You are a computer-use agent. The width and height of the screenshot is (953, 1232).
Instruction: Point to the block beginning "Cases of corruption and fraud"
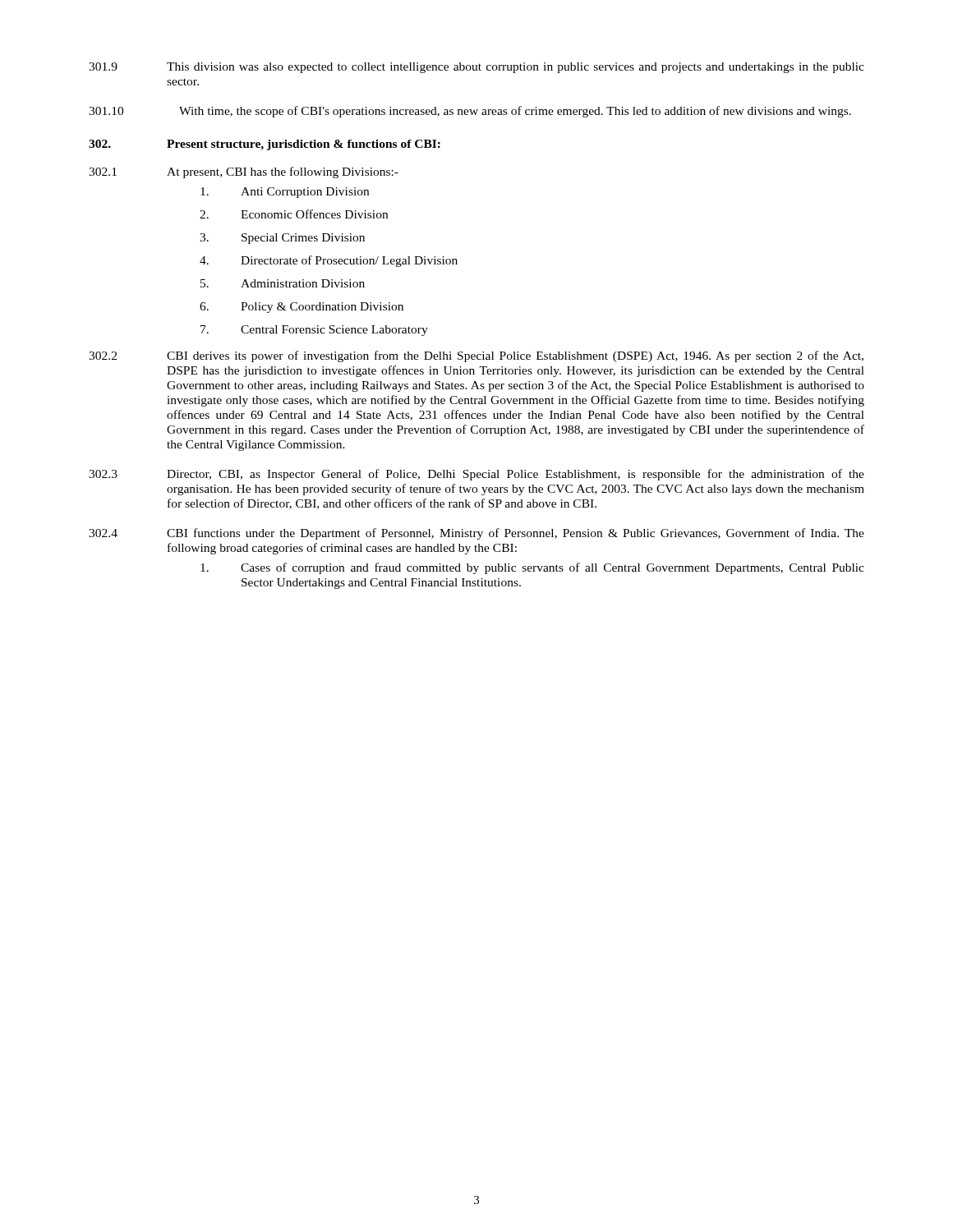pos(532,575)
